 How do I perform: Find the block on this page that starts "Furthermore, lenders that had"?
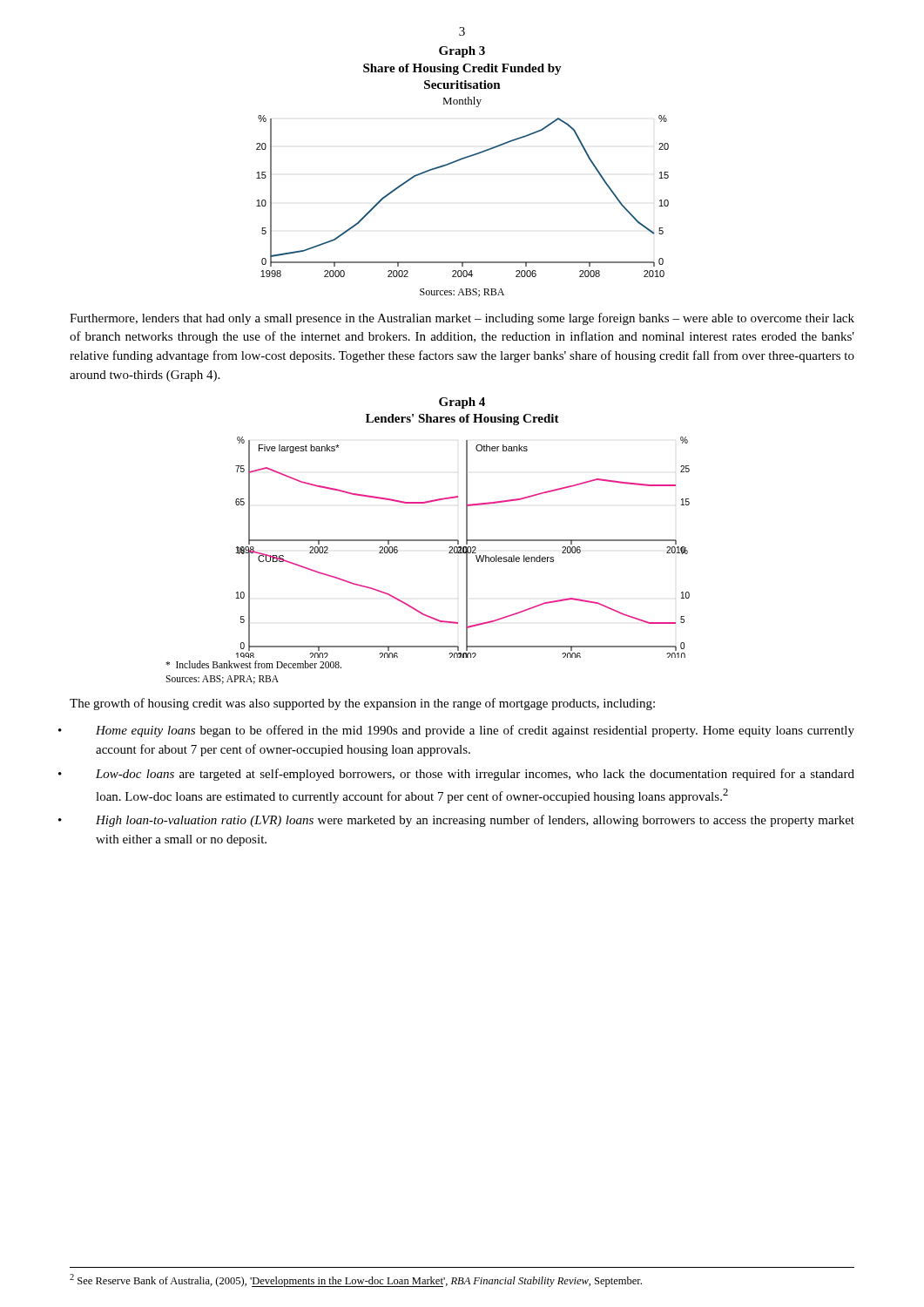click(462, 346)
